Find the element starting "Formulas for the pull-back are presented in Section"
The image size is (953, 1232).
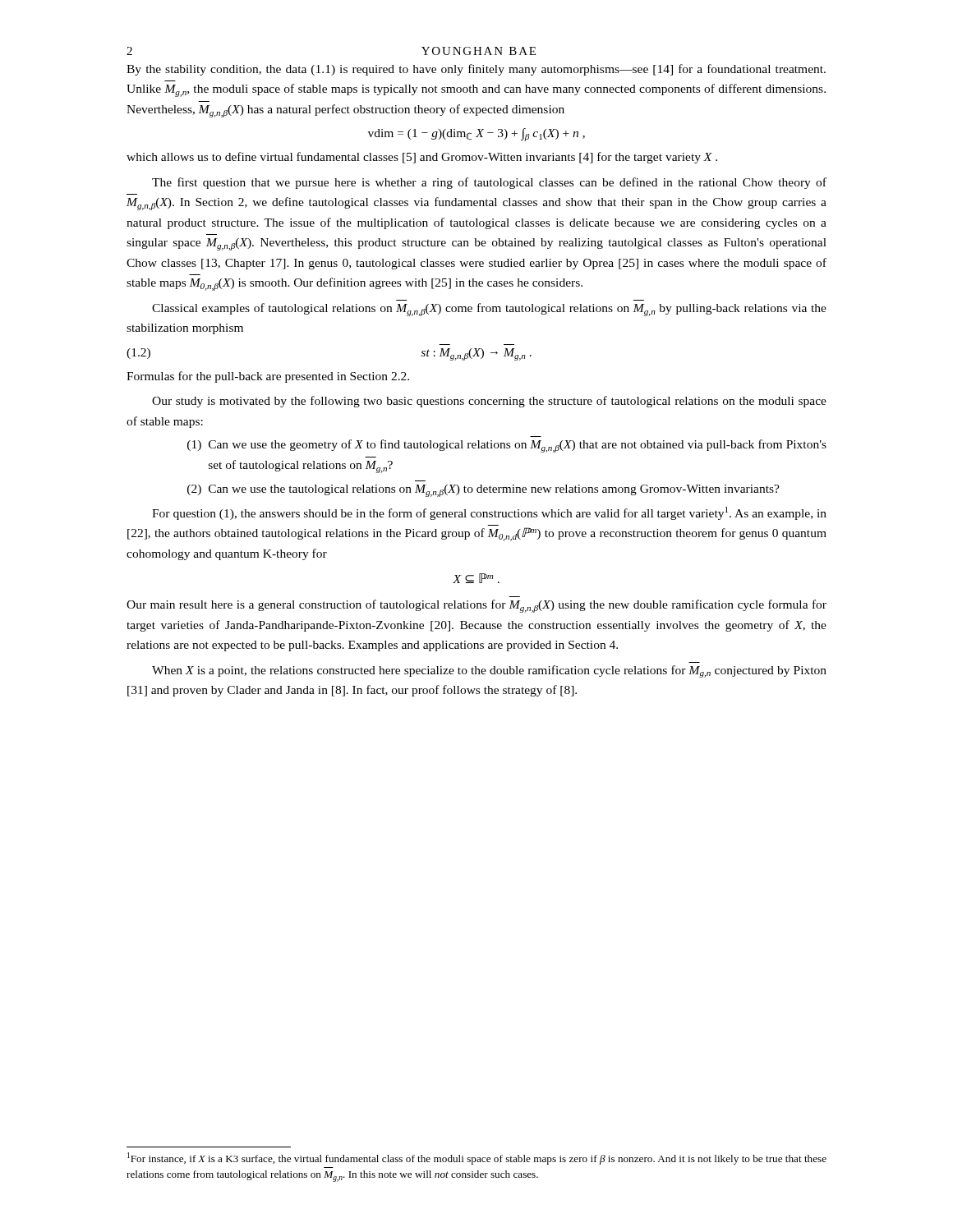point(268,377)
